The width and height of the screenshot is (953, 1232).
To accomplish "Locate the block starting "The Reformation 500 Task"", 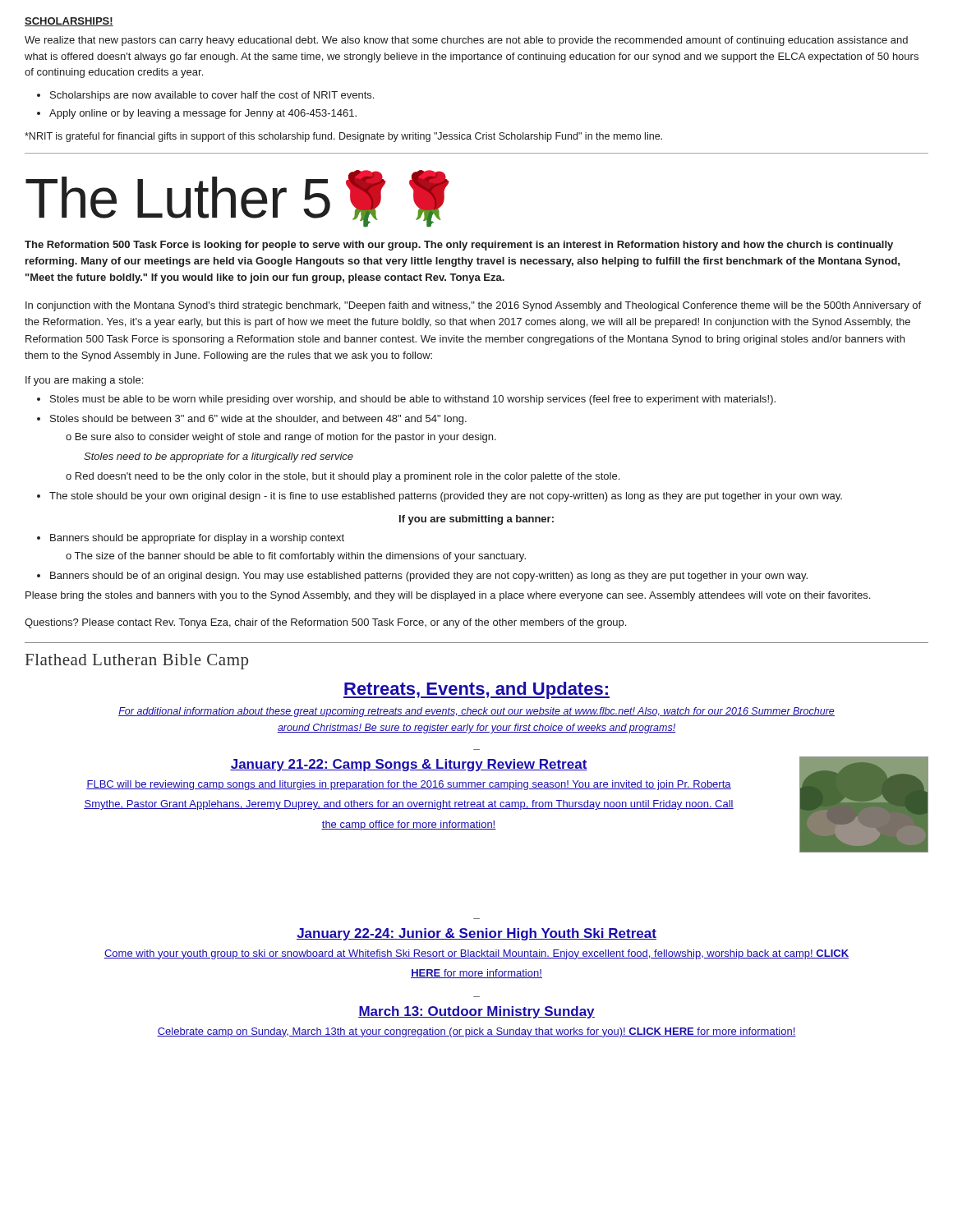I will coord(463,261).
